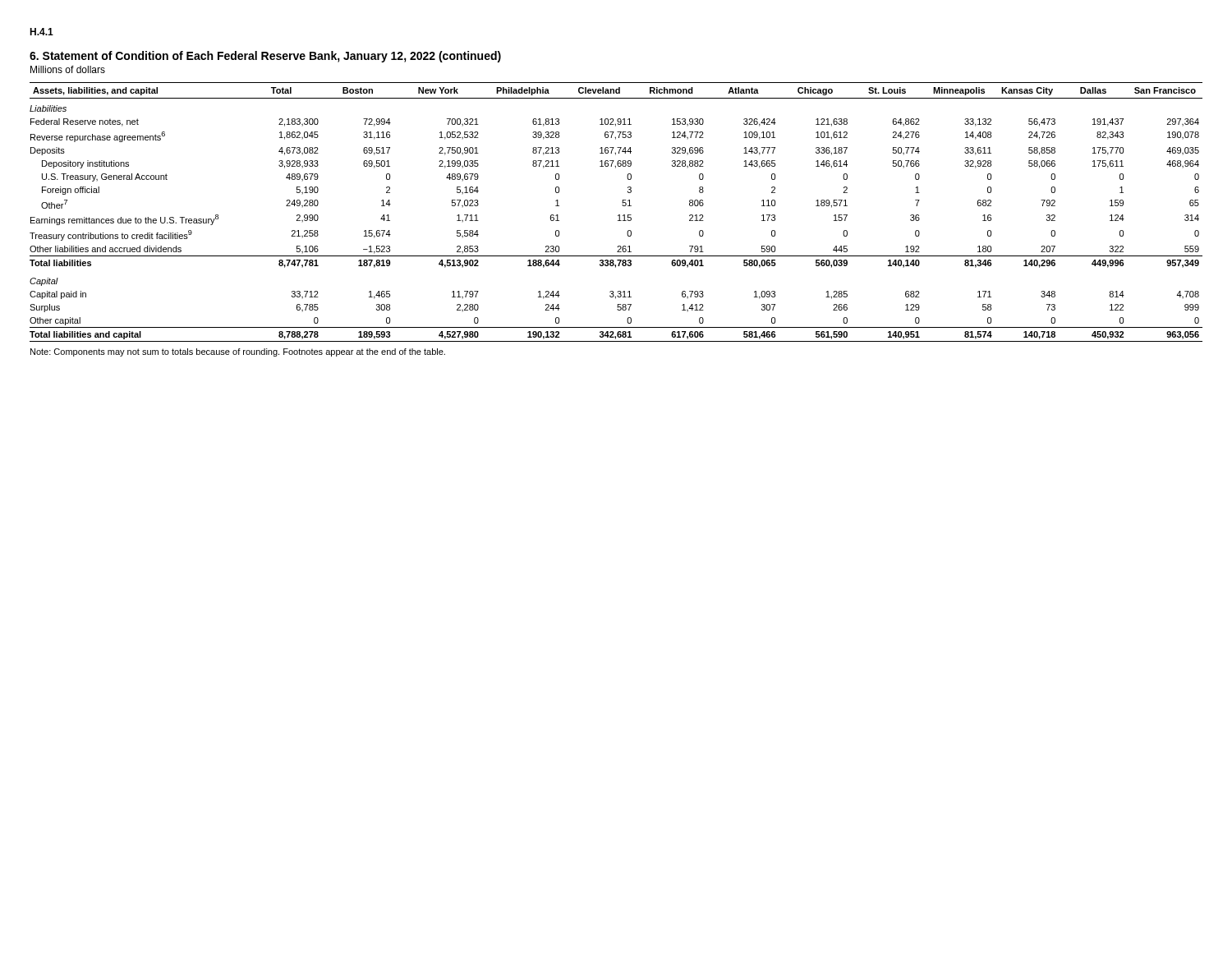Select the caption that reads "Millions of dollars"
This screenshot has width=1232, height=953.
pyautogui.click(x=67, y=70)
